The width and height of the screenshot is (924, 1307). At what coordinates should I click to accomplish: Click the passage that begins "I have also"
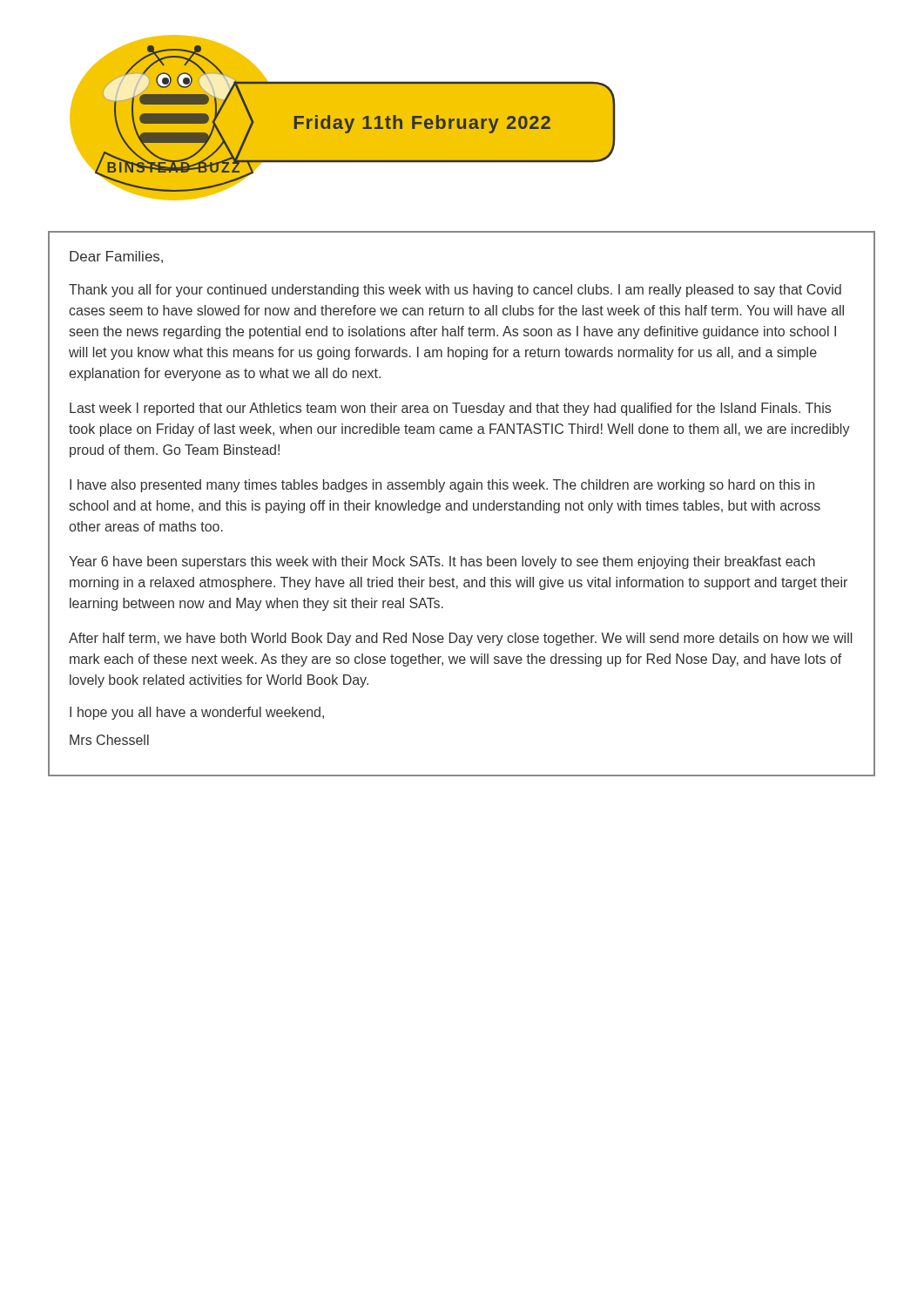click(445, 506)
